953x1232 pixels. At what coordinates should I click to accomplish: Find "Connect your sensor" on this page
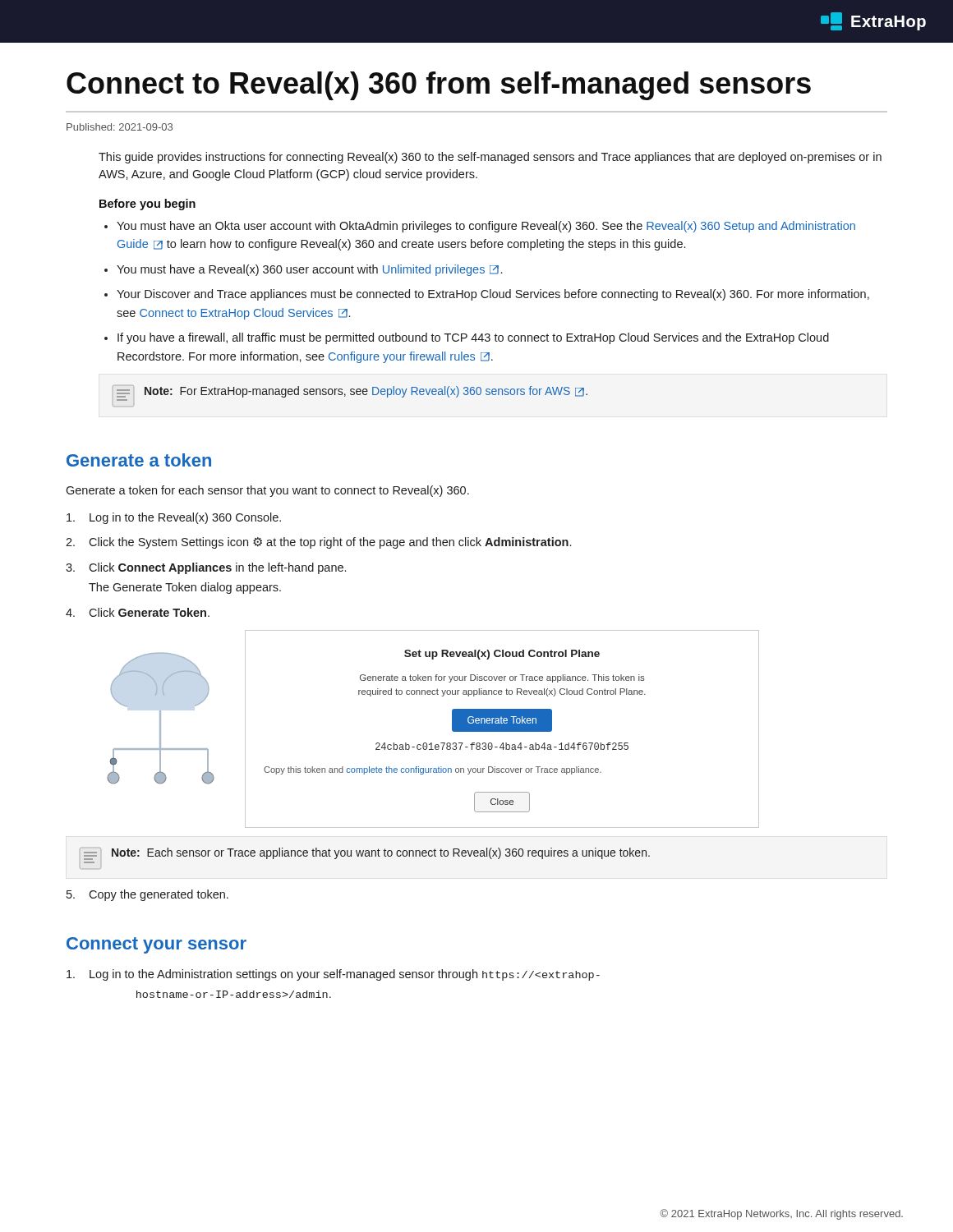pyautogui.click(x=156, y=944)
